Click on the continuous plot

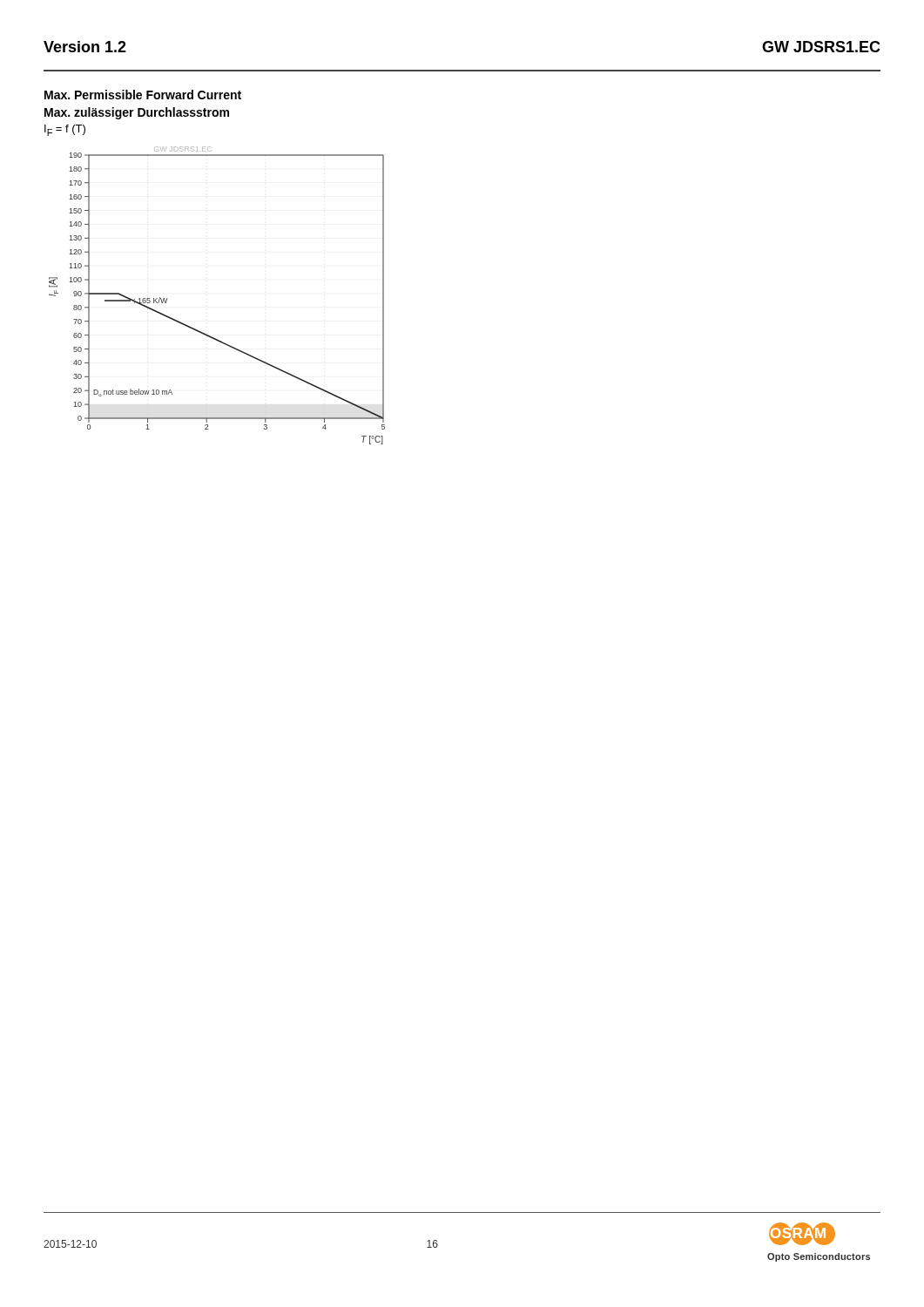218,296
